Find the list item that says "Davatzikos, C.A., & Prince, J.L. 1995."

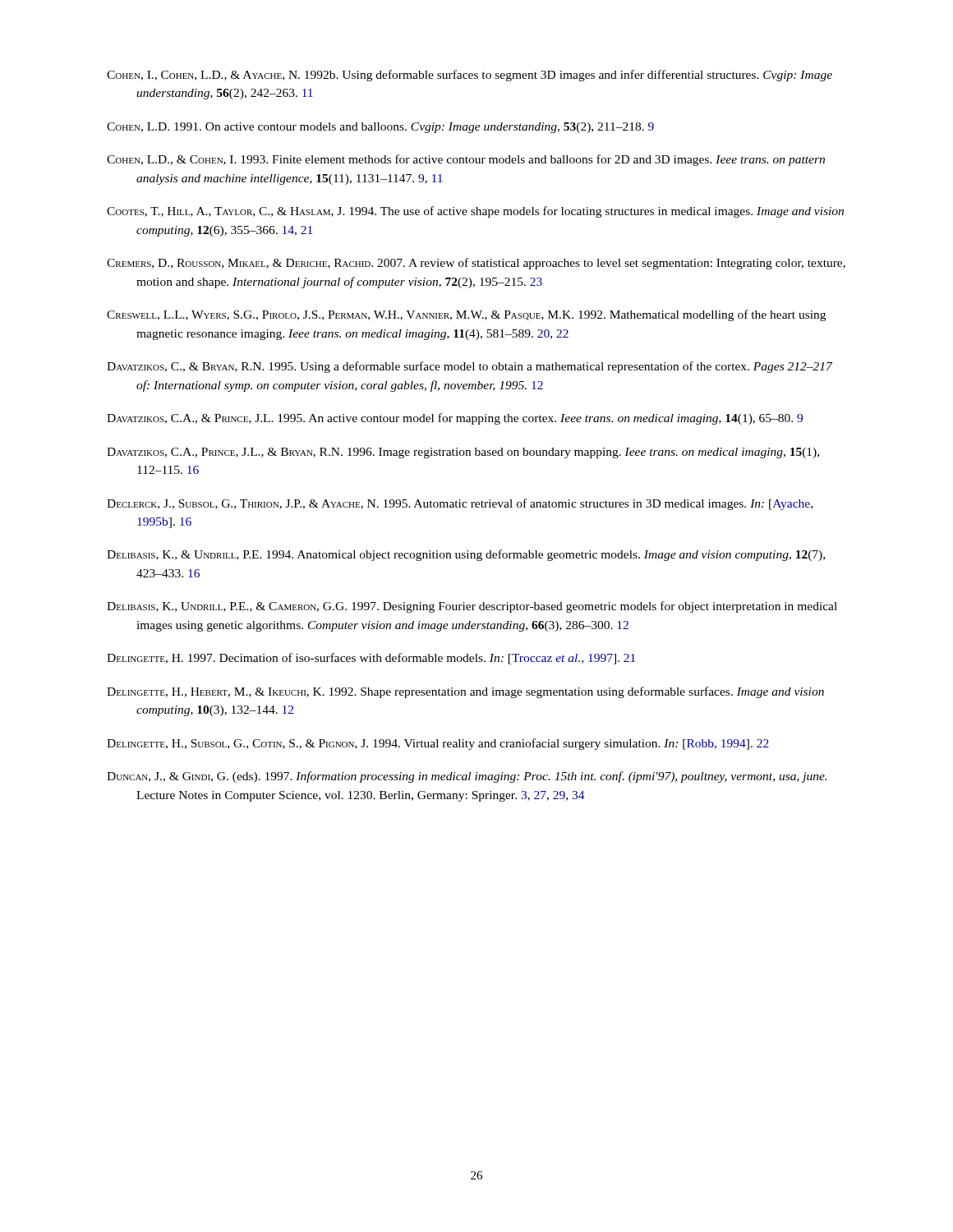455,418
